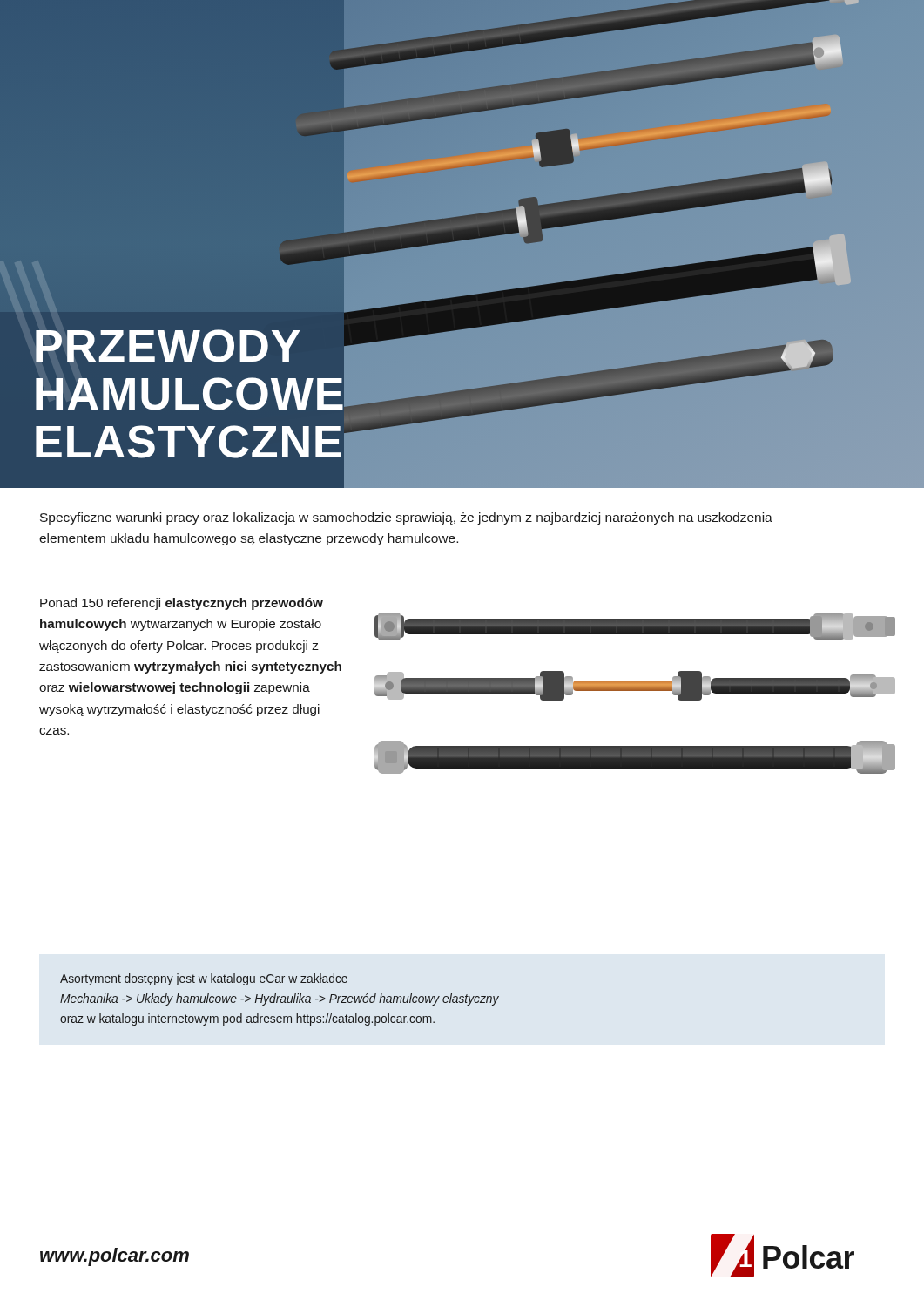Select the logo

(798, 1256)
